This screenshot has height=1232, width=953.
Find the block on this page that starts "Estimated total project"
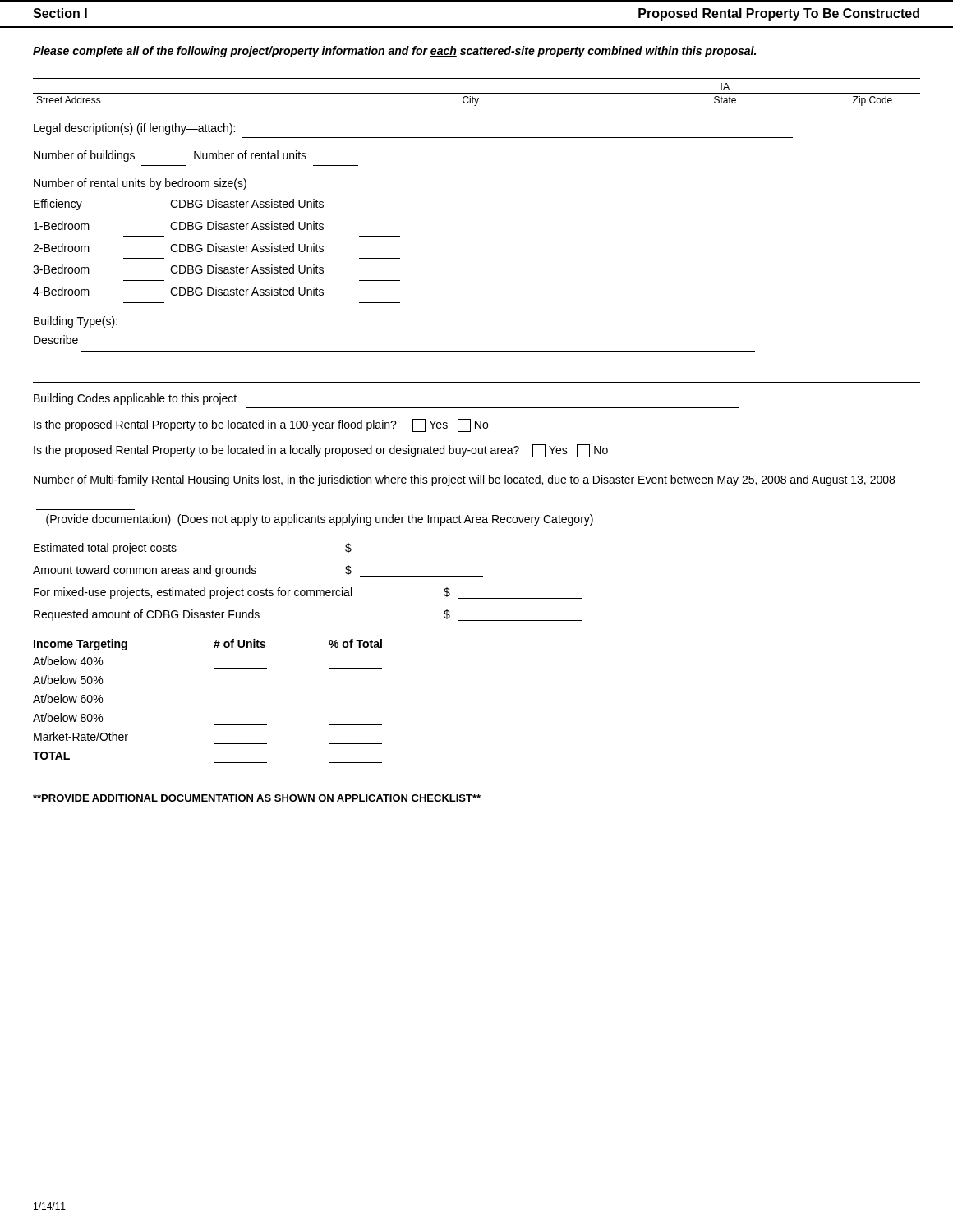(x=102, y=548)
